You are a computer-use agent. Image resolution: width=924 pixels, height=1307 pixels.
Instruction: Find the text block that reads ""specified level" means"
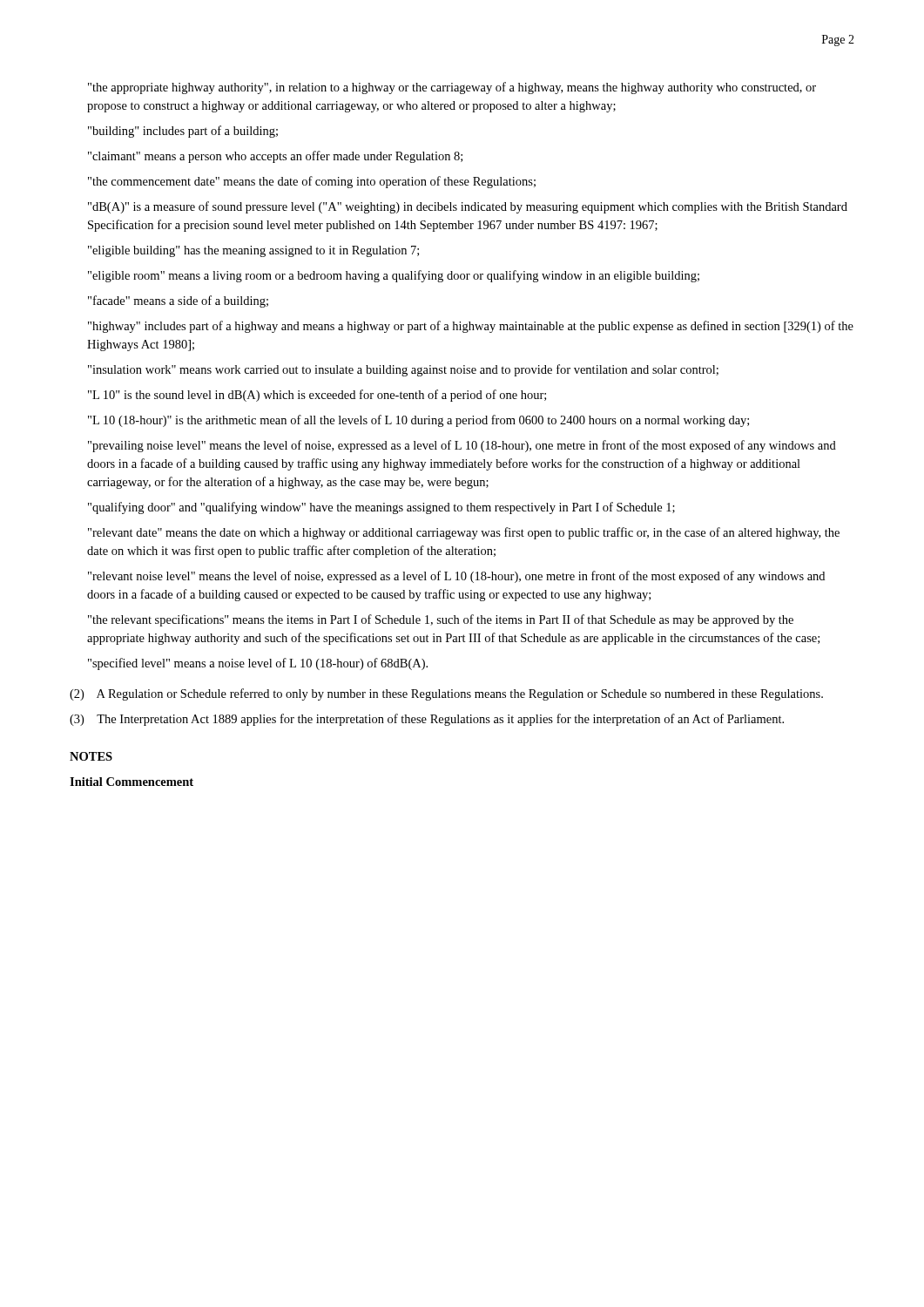258,663
